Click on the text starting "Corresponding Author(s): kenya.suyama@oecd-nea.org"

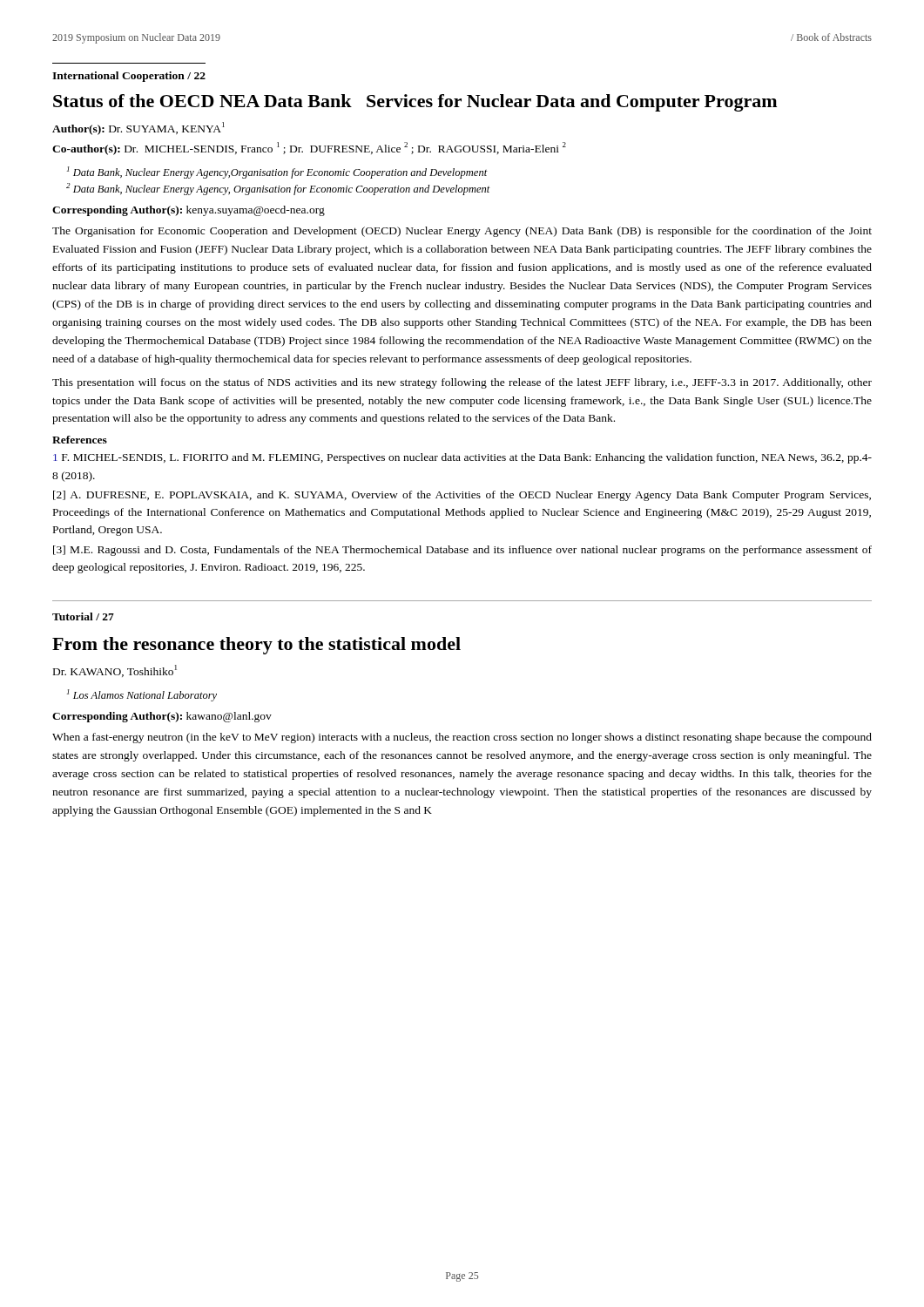(188, 210)
